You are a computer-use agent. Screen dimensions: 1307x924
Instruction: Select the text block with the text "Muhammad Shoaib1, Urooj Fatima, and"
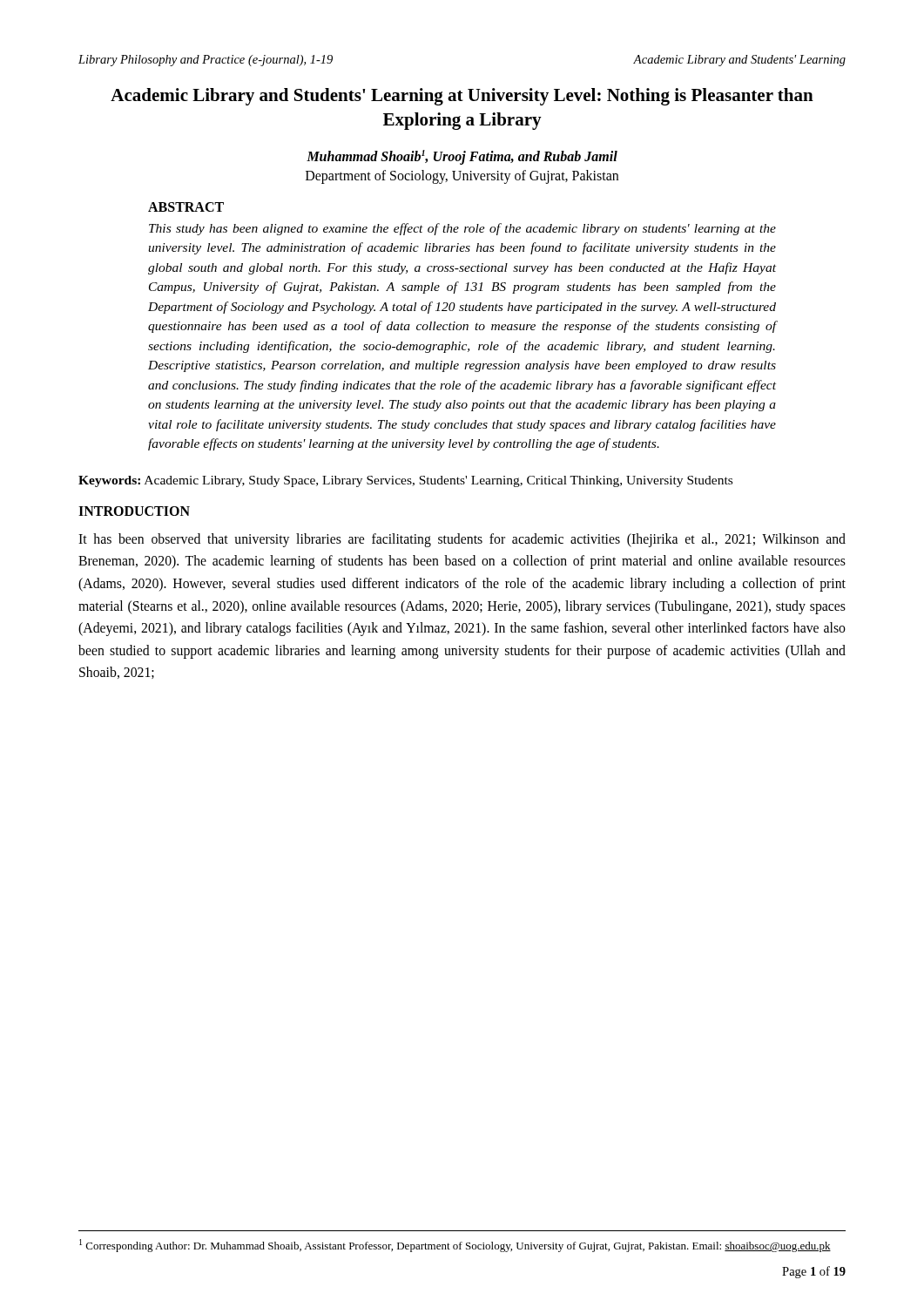[462, 156]
